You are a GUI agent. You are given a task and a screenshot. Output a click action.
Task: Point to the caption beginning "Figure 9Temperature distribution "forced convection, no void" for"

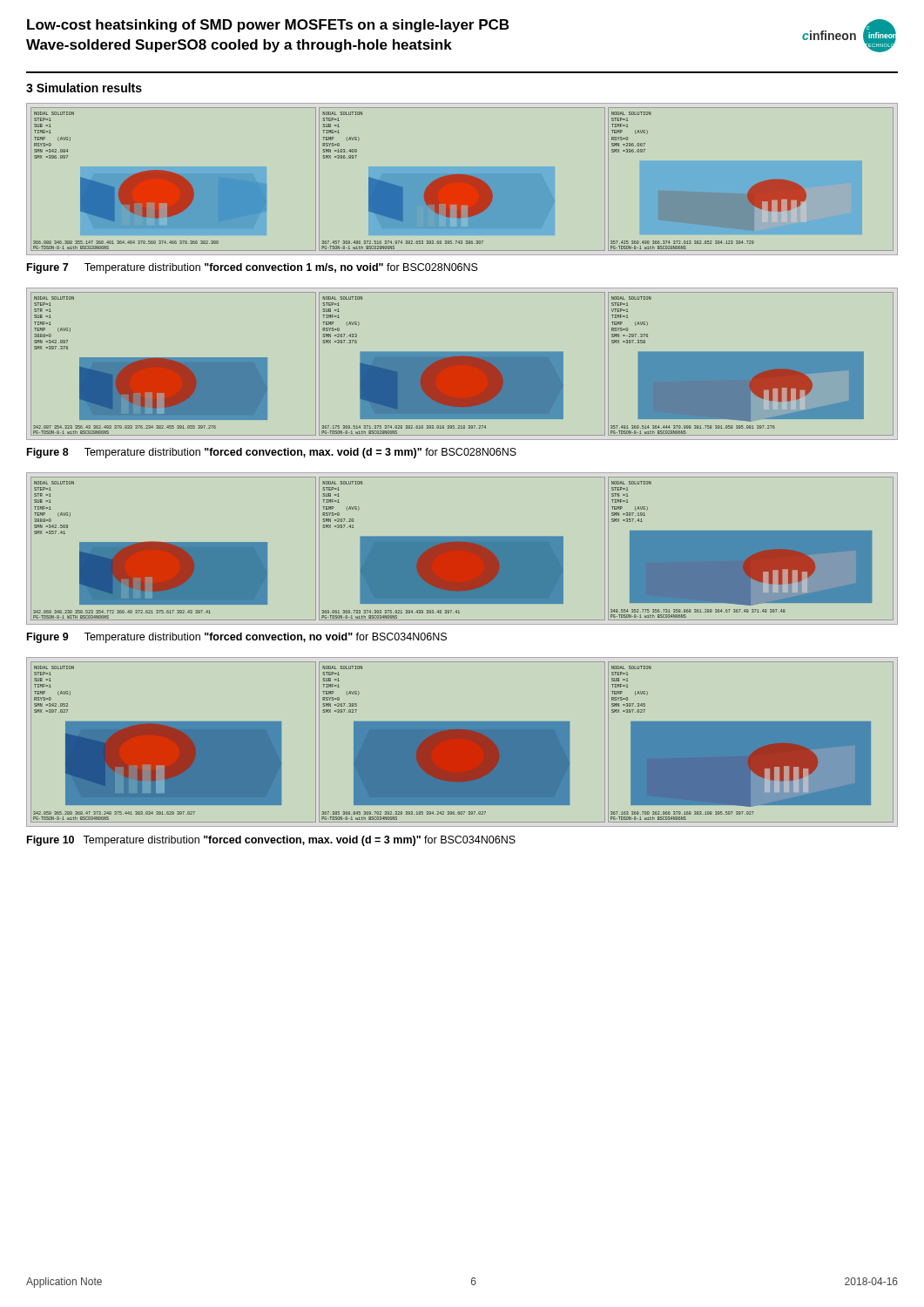237,637
